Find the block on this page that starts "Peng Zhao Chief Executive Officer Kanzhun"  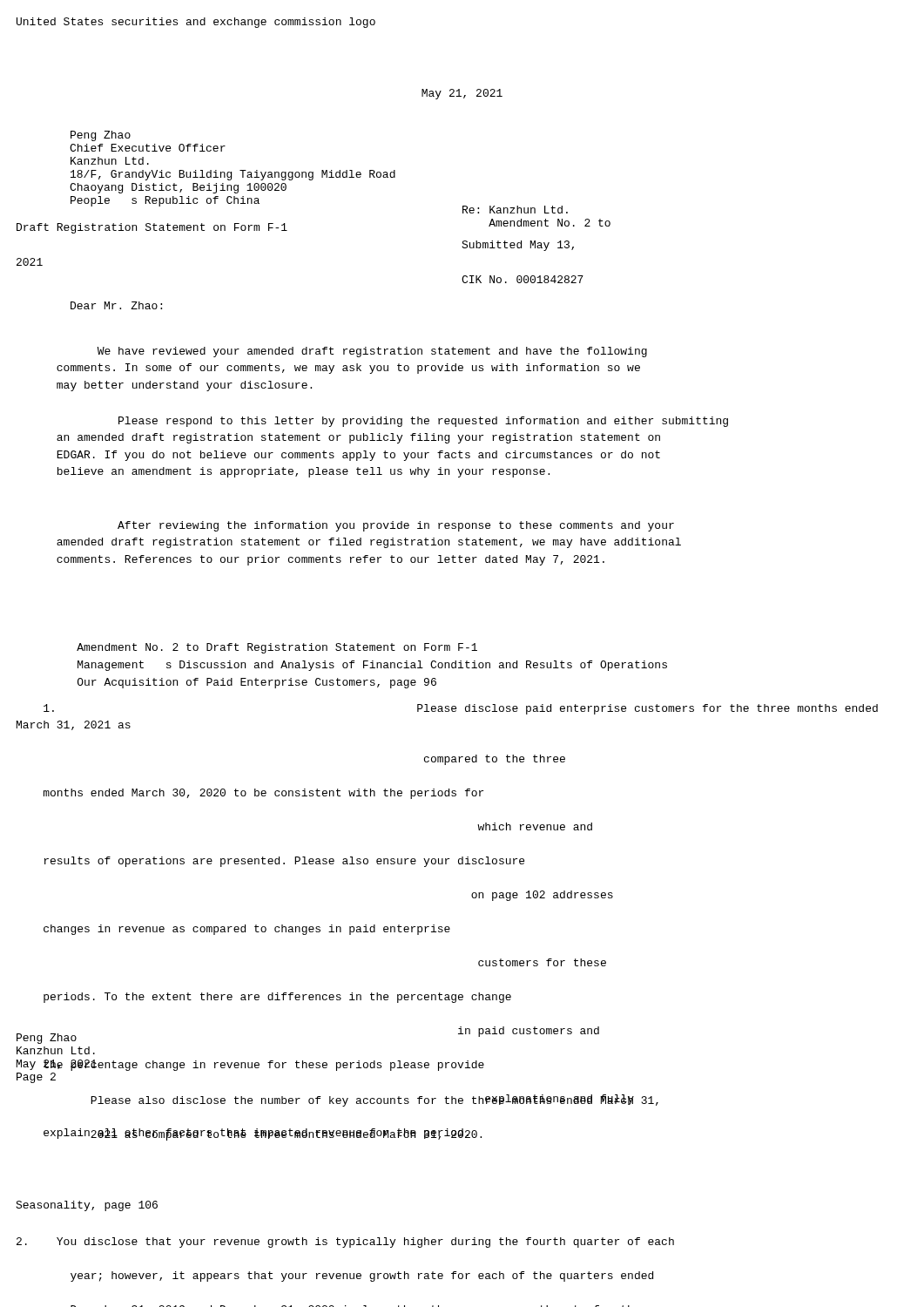pos(233,168)
